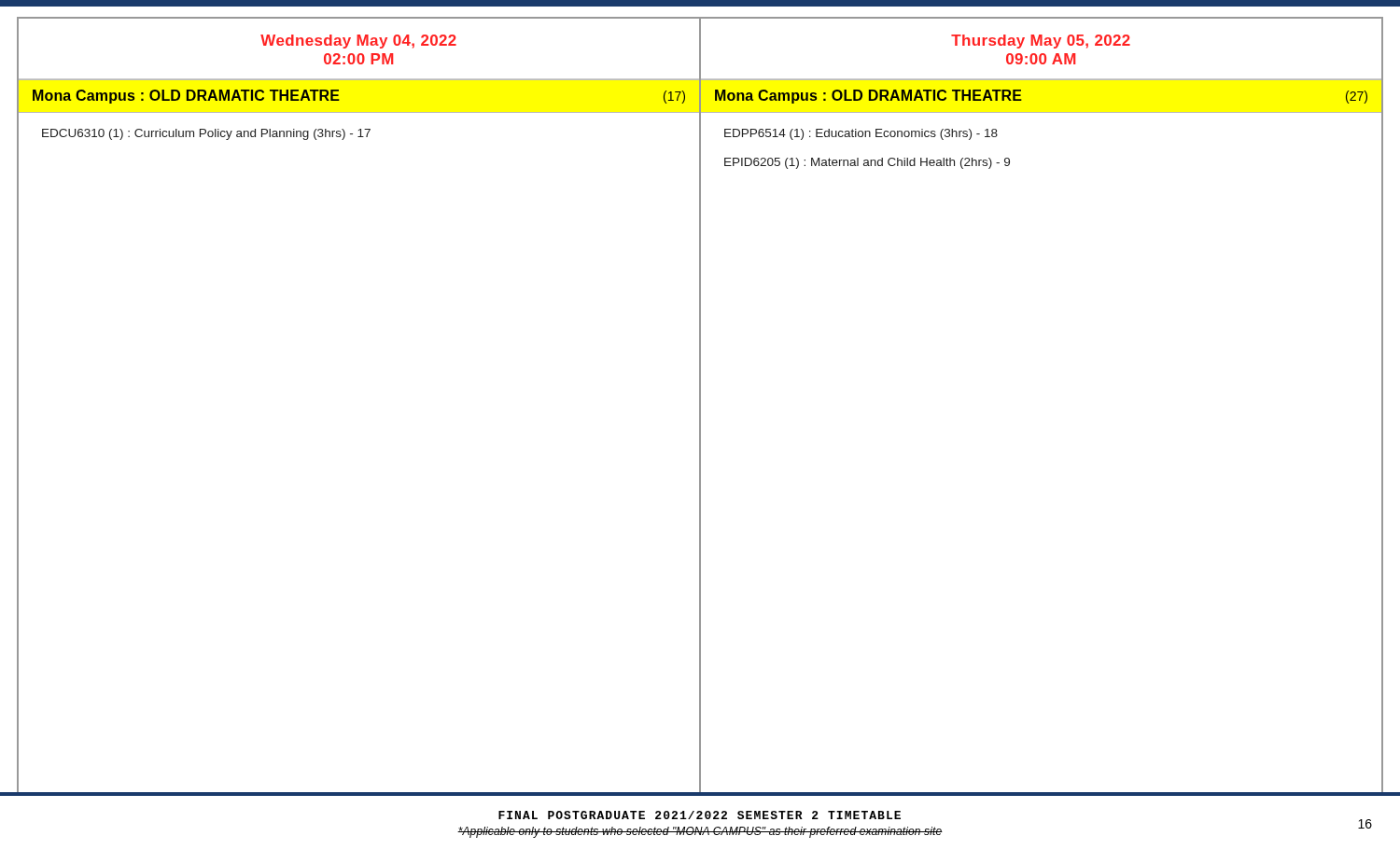Click where it says "Mona Campus : OLD DRAMATIC THEATRE (27)"

pos(875,98)
